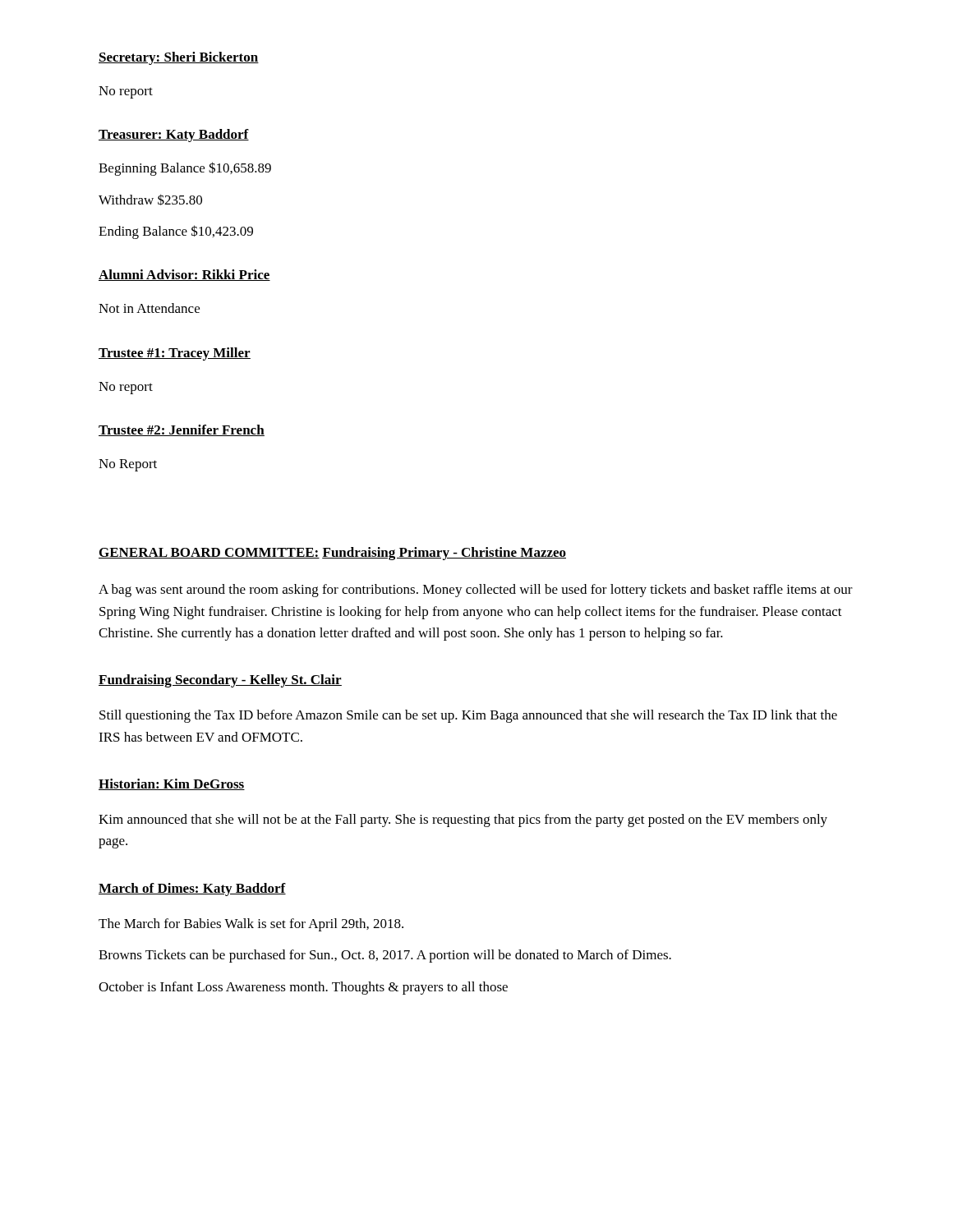Viewport: 953px width, 1232px height.
Task: Find the block starting "No Report"
Action: [128, 464]
